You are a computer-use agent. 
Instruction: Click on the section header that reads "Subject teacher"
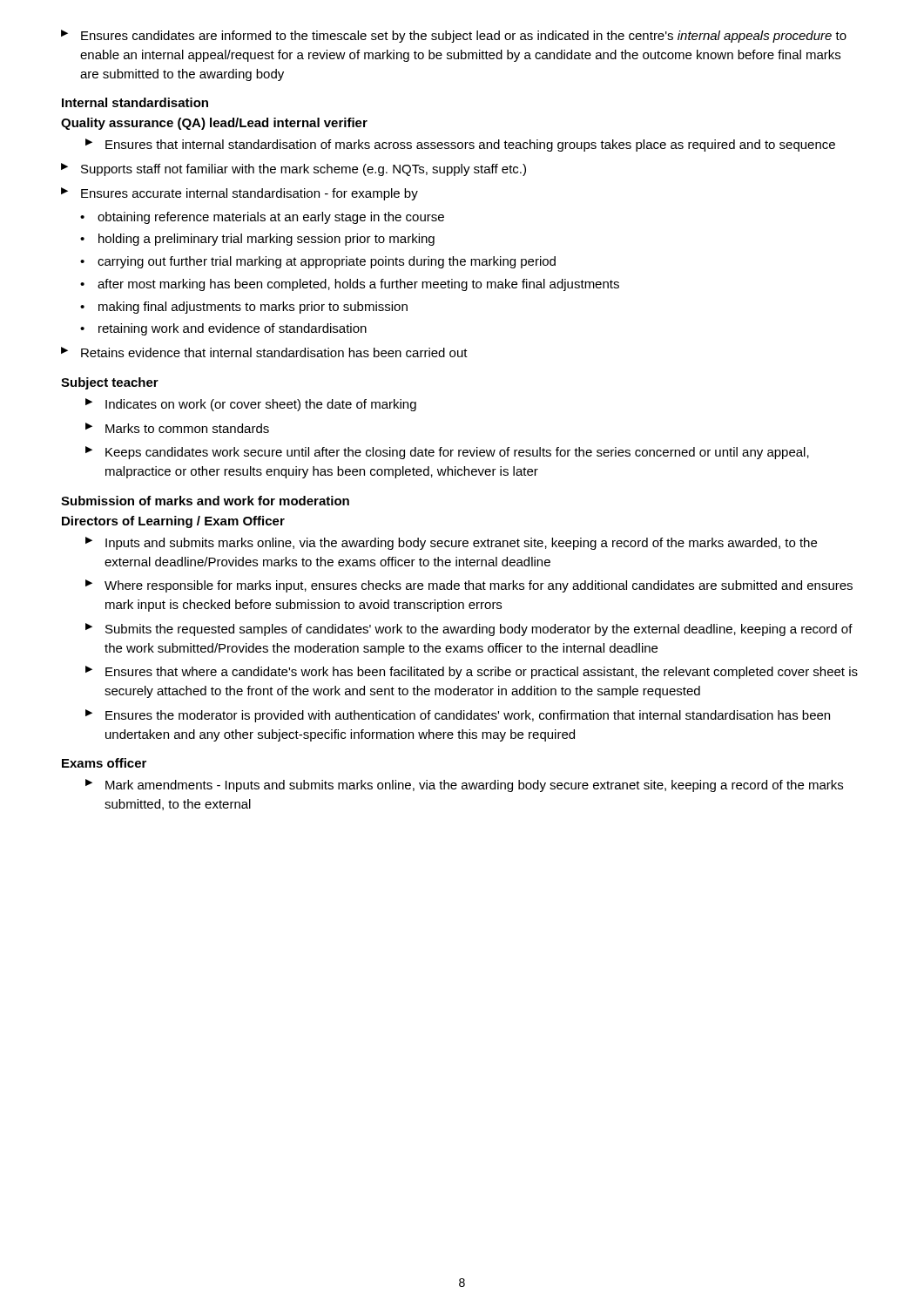pyautogui.click(x=110, y=382)
